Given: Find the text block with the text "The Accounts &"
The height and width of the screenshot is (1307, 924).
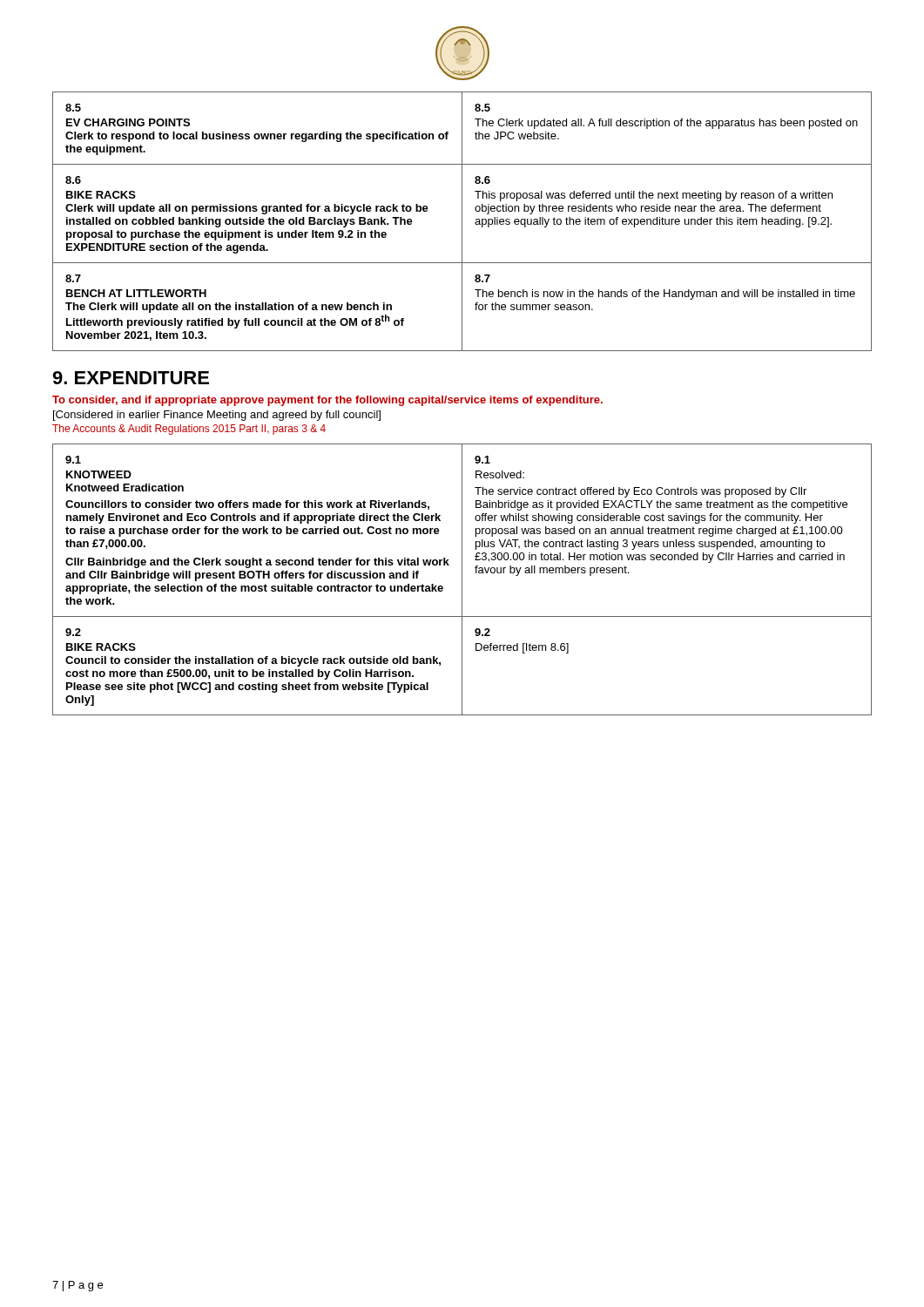Looking at the screenshot, I should 189,429.
